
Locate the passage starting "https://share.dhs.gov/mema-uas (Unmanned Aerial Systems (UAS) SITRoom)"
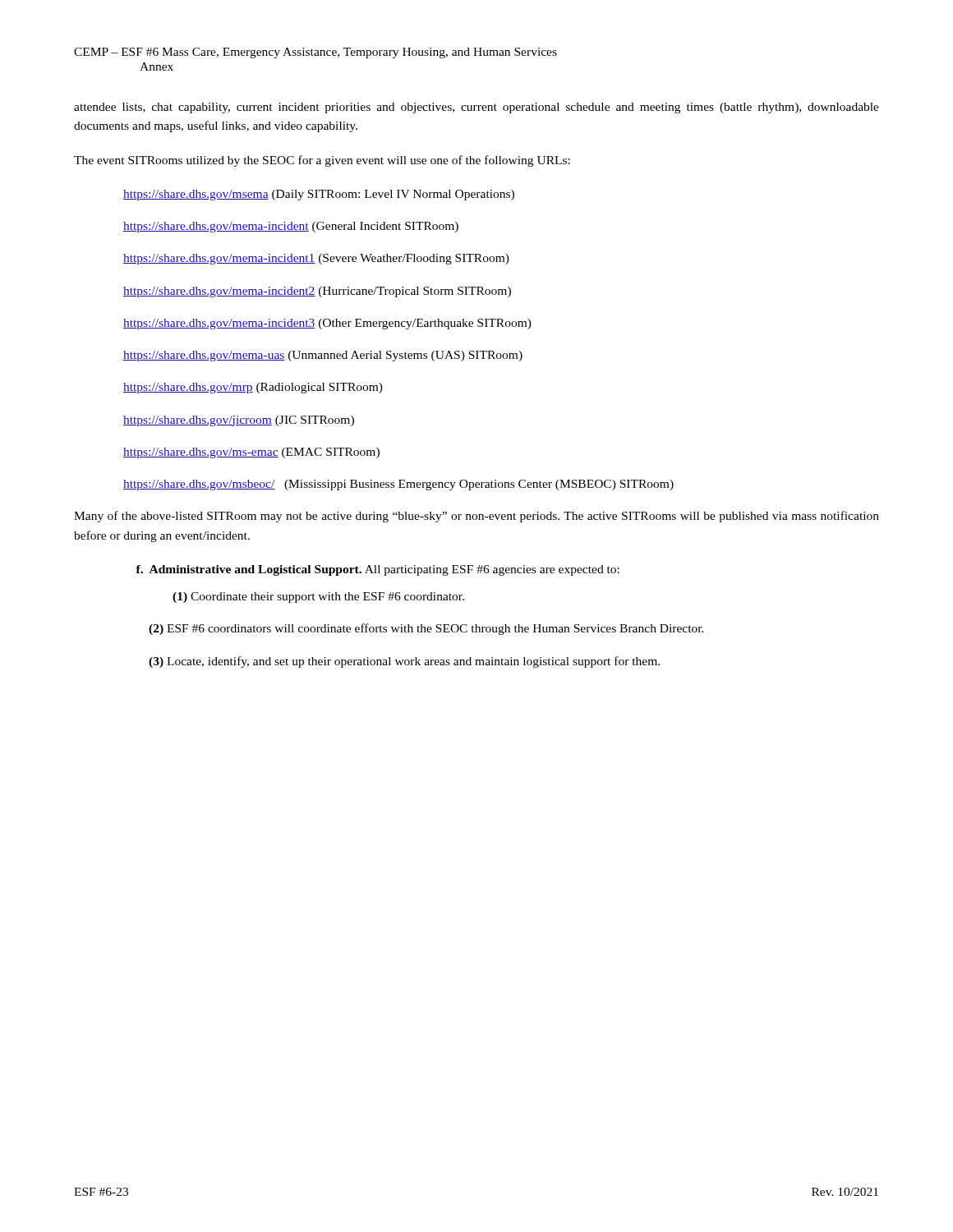323,354
